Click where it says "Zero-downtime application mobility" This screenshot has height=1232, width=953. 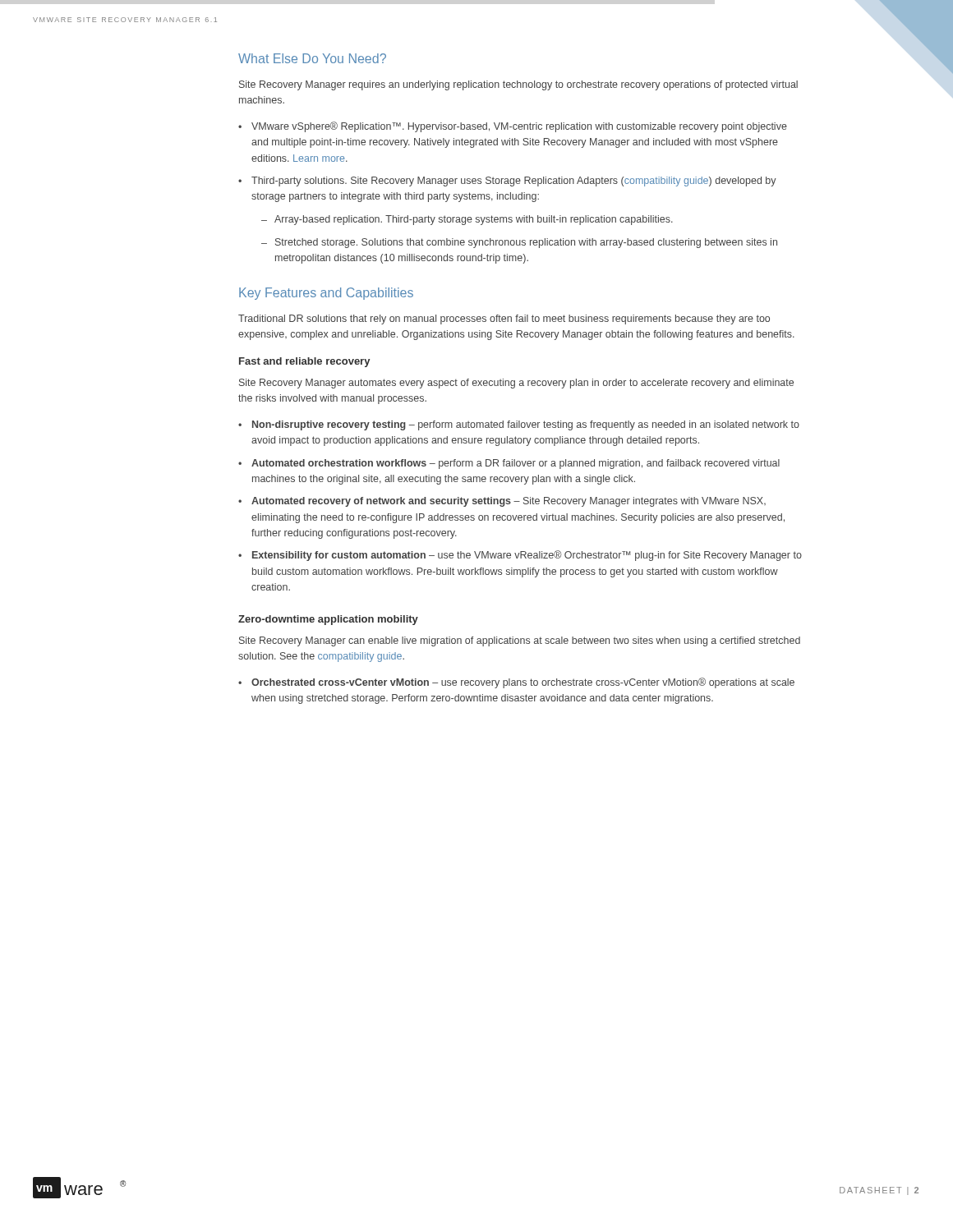[328, 618]
